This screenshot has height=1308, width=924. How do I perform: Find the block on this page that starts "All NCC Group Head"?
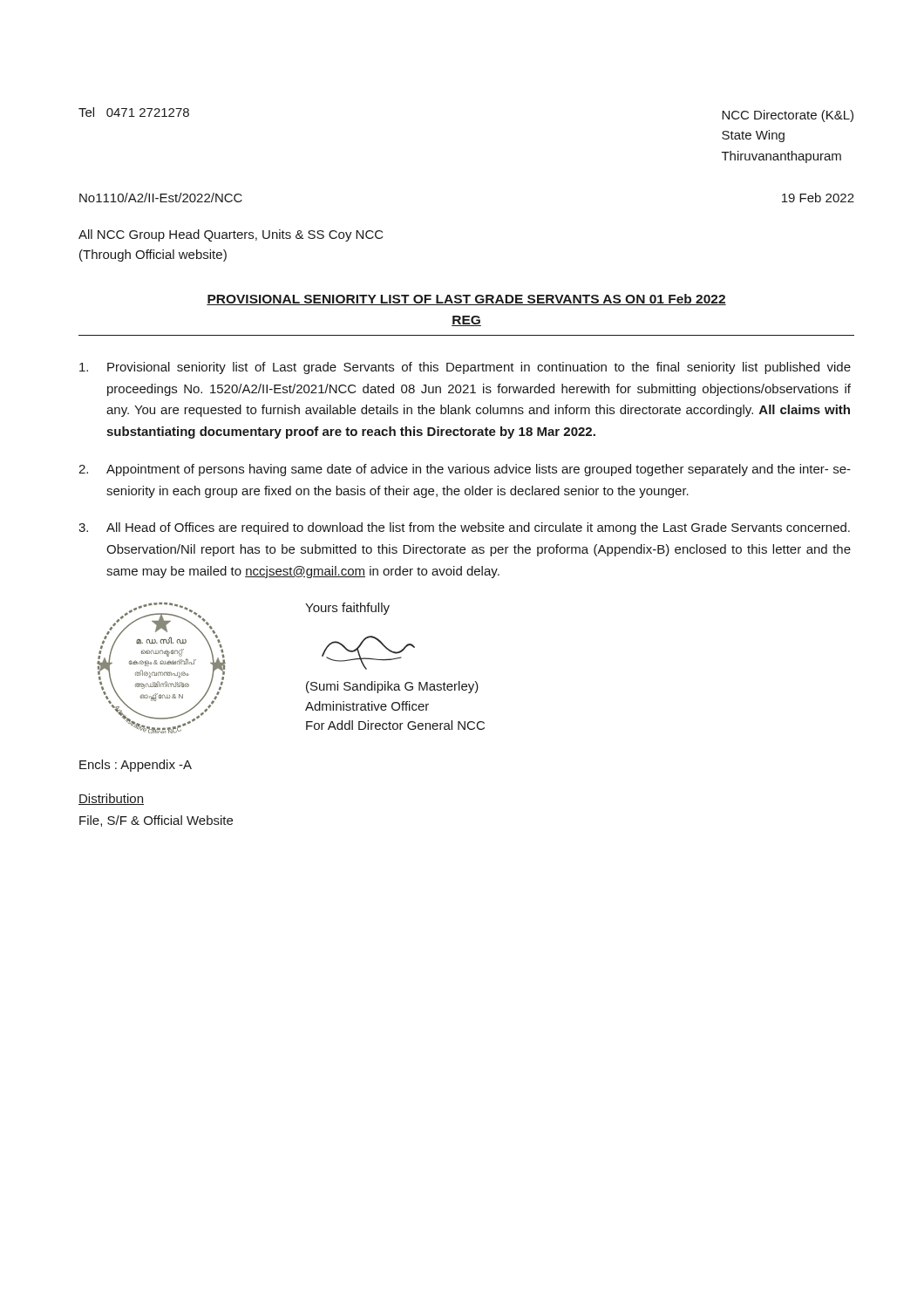click(x=231, y=244)
